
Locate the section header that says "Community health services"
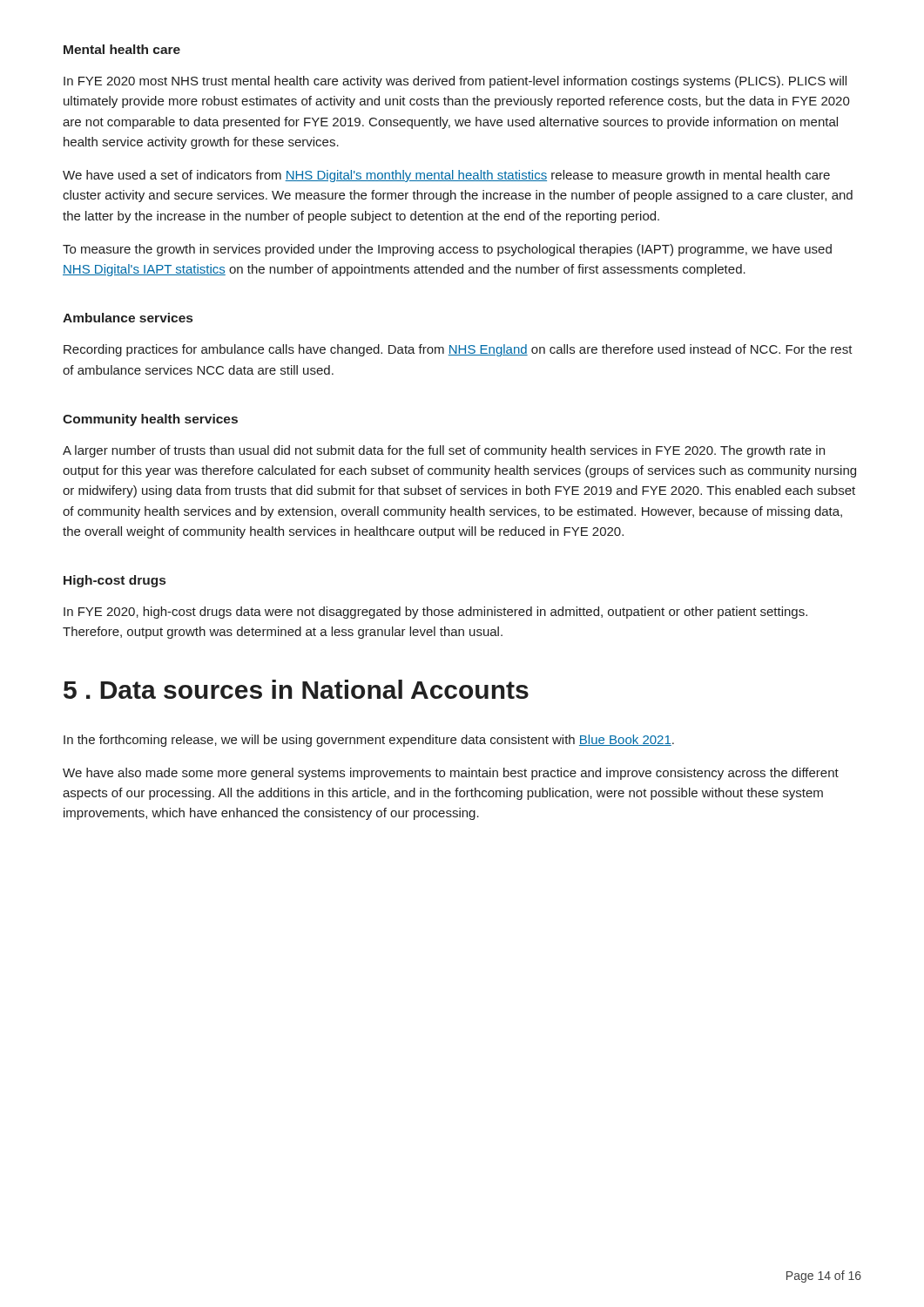click(x=150, y=420)
